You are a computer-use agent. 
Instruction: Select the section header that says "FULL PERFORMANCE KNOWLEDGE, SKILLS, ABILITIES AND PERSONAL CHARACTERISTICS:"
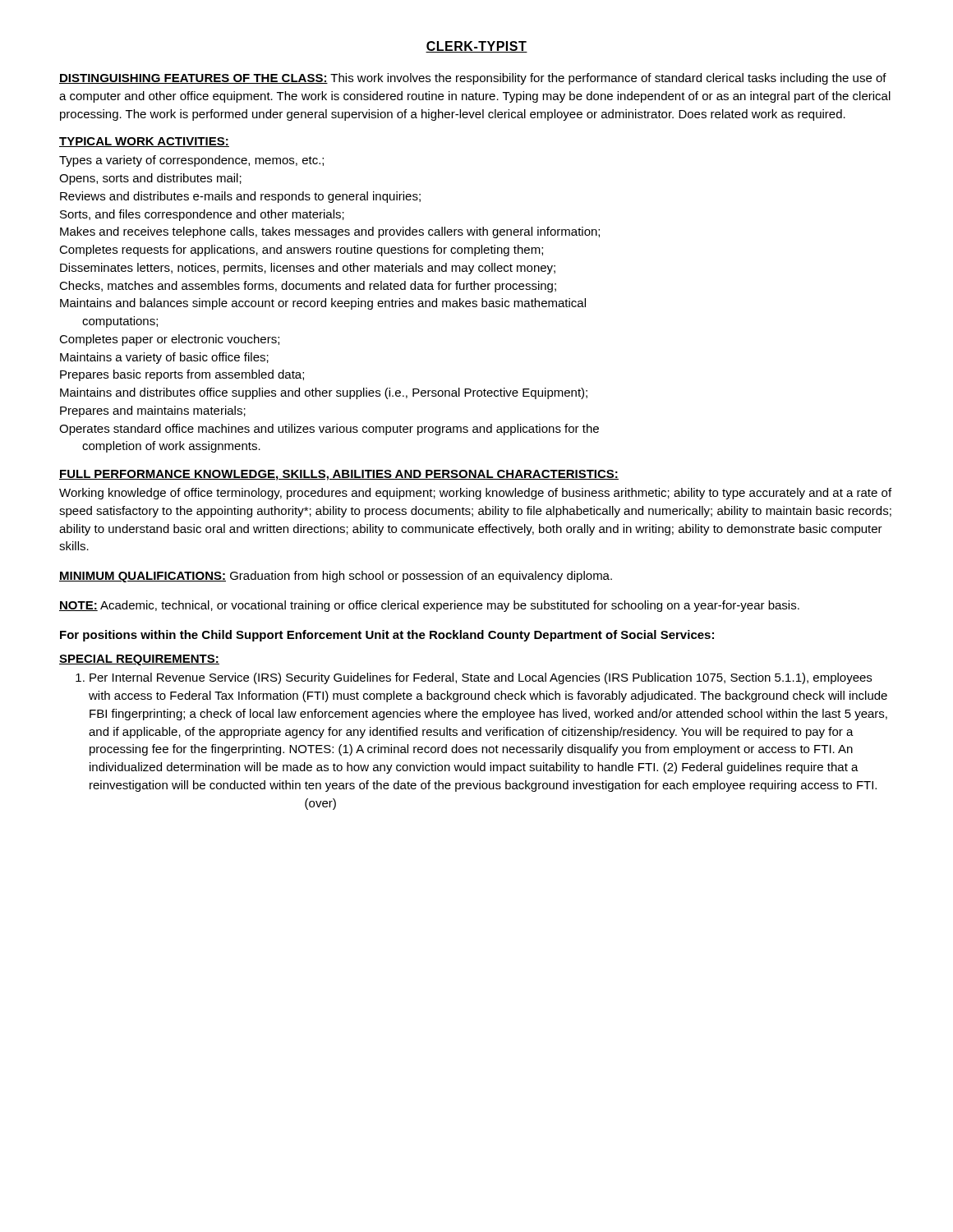pos(339,474)
